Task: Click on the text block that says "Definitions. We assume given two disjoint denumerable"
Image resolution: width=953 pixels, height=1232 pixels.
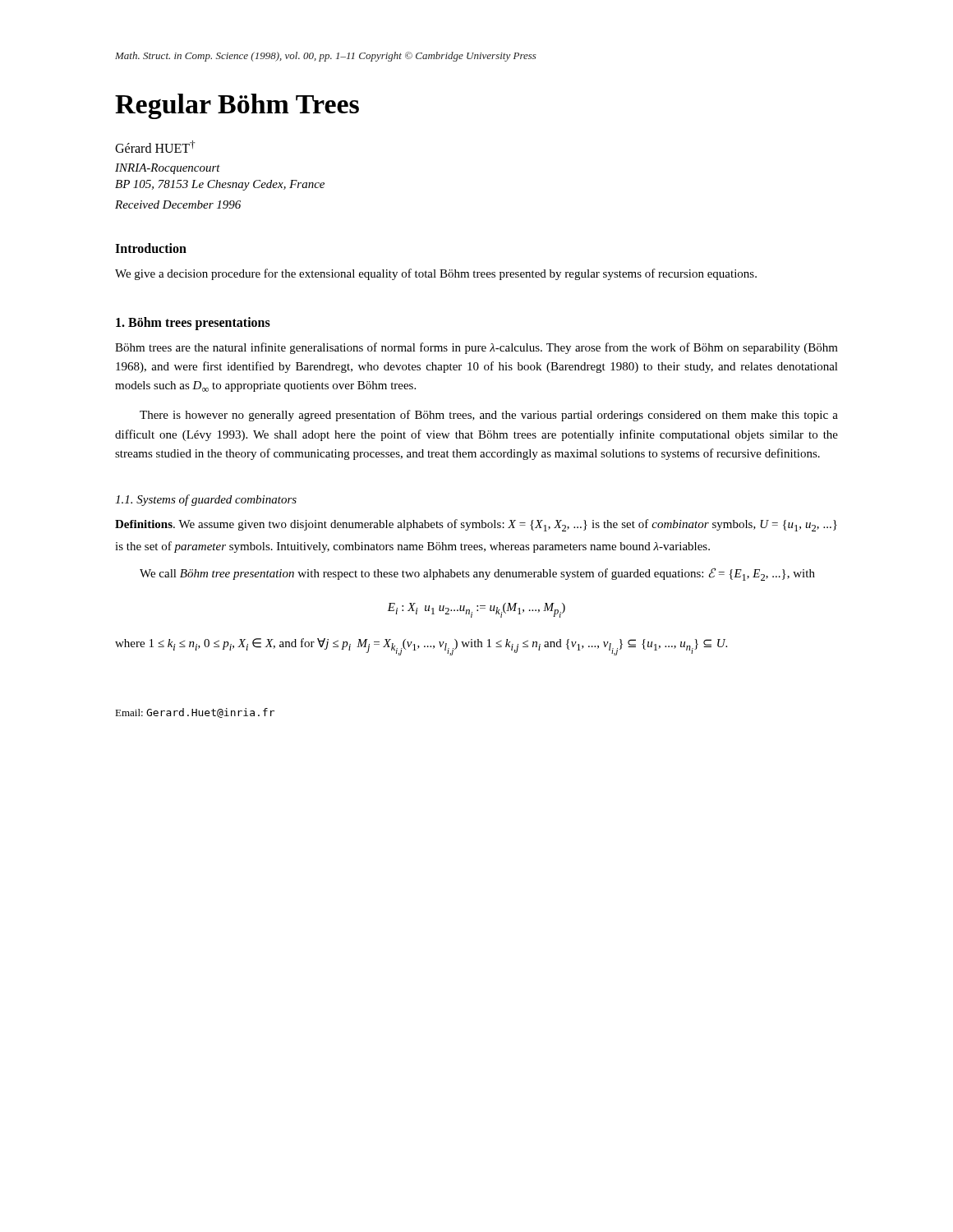Action: coord(476,535)
